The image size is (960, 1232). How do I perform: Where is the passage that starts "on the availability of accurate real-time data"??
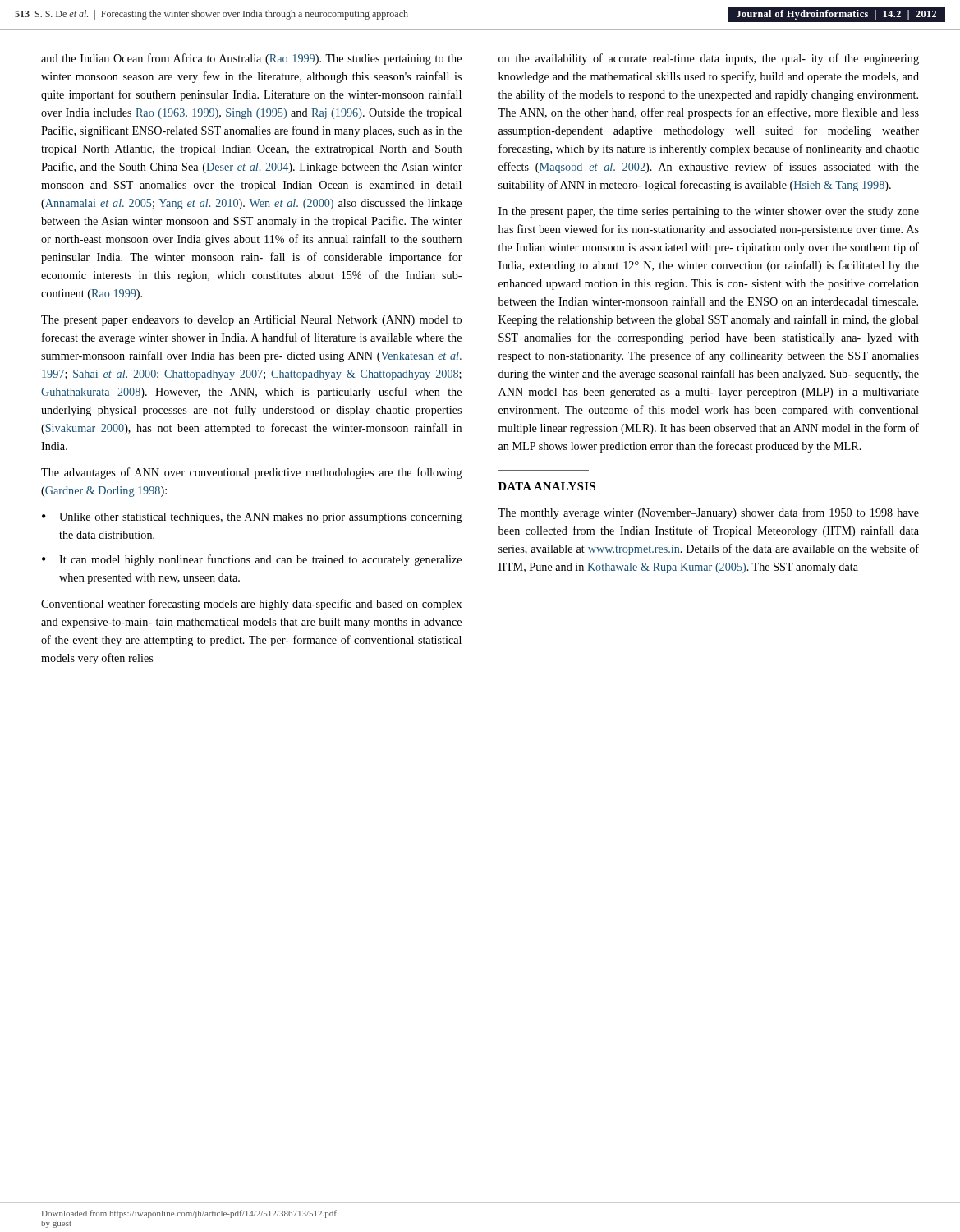point(708,252)
